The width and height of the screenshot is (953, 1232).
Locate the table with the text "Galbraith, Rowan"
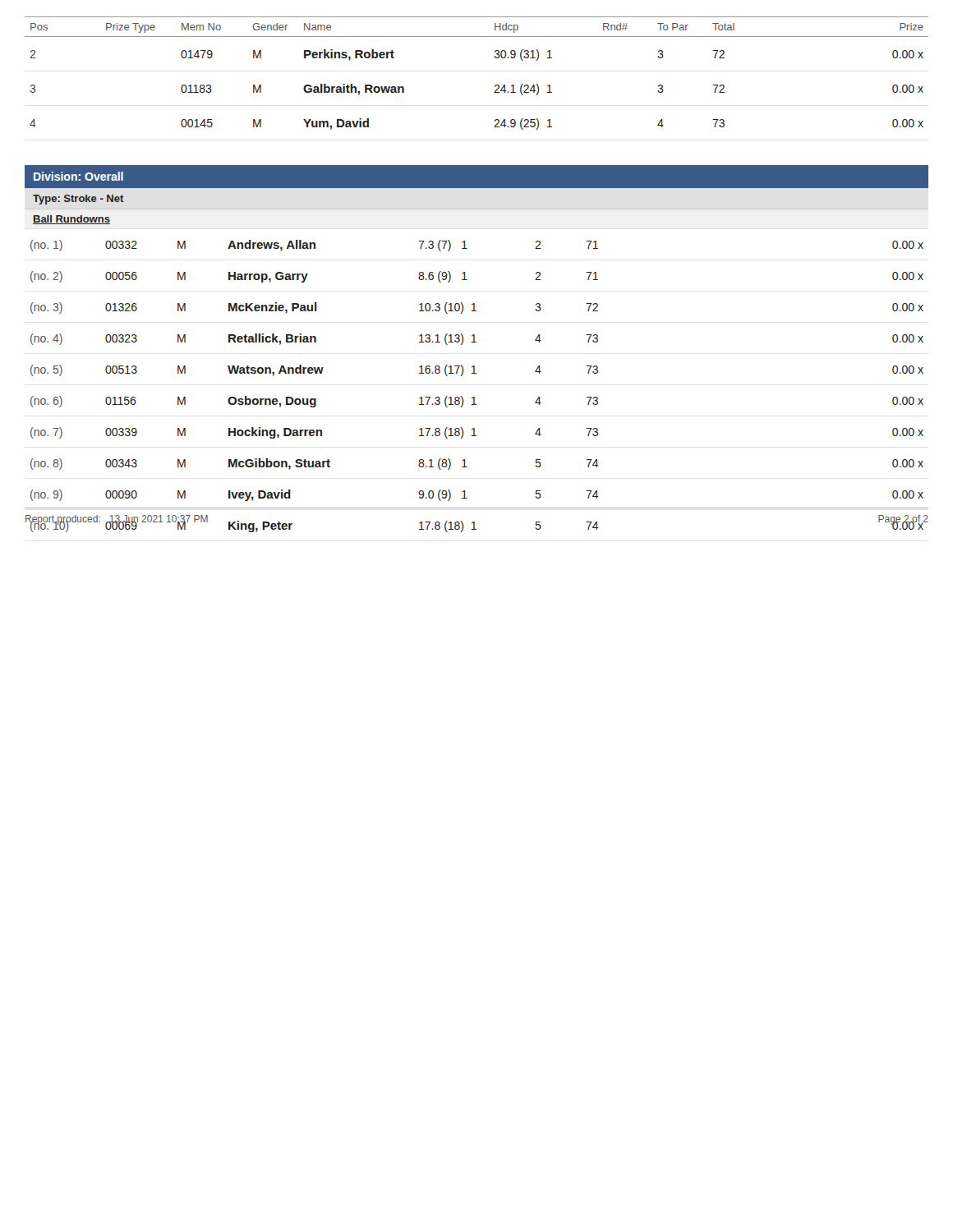click(476, 78)
